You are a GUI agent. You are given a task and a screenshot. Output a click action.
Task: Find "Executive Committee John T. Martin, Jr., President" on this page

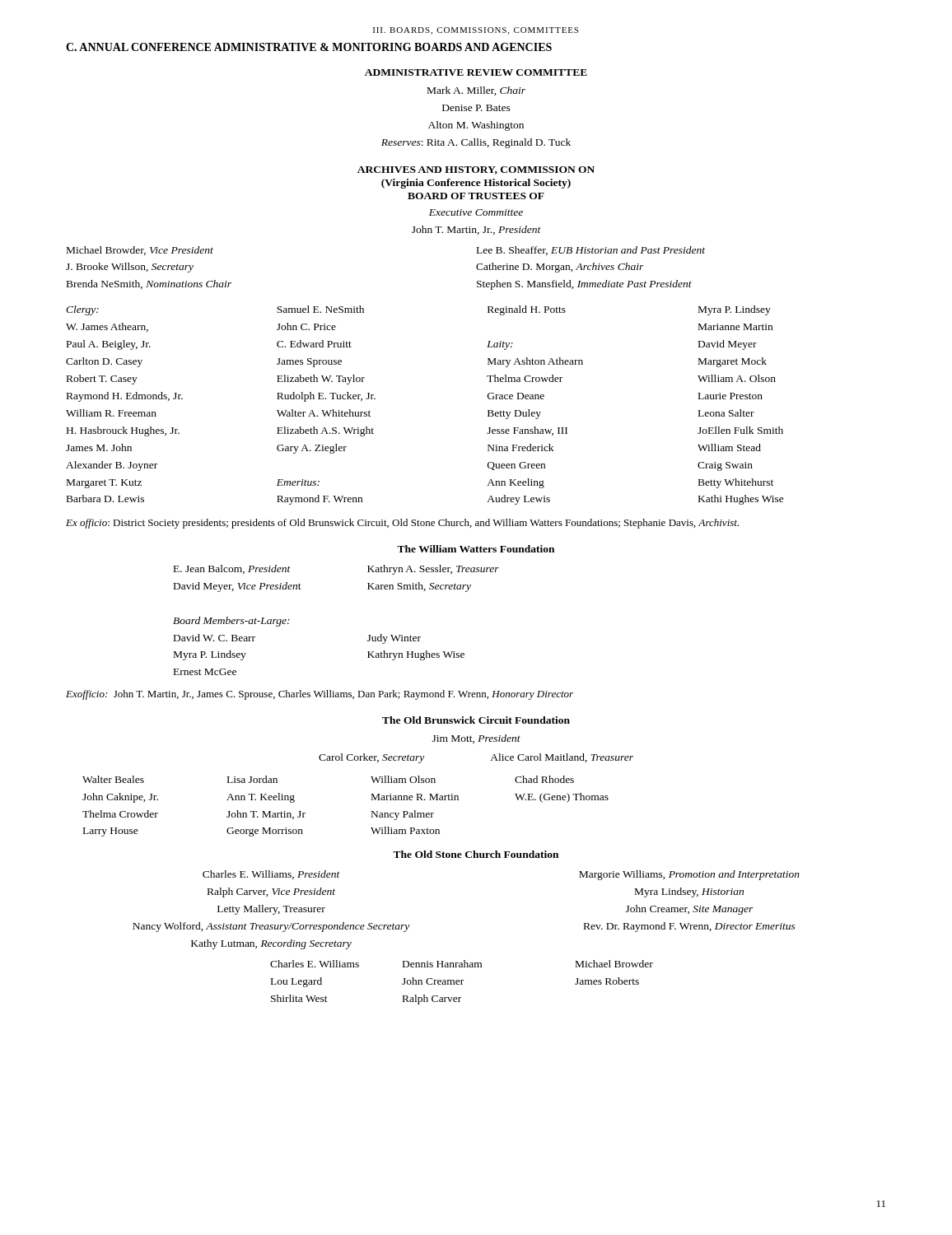[x=476, y=220]
